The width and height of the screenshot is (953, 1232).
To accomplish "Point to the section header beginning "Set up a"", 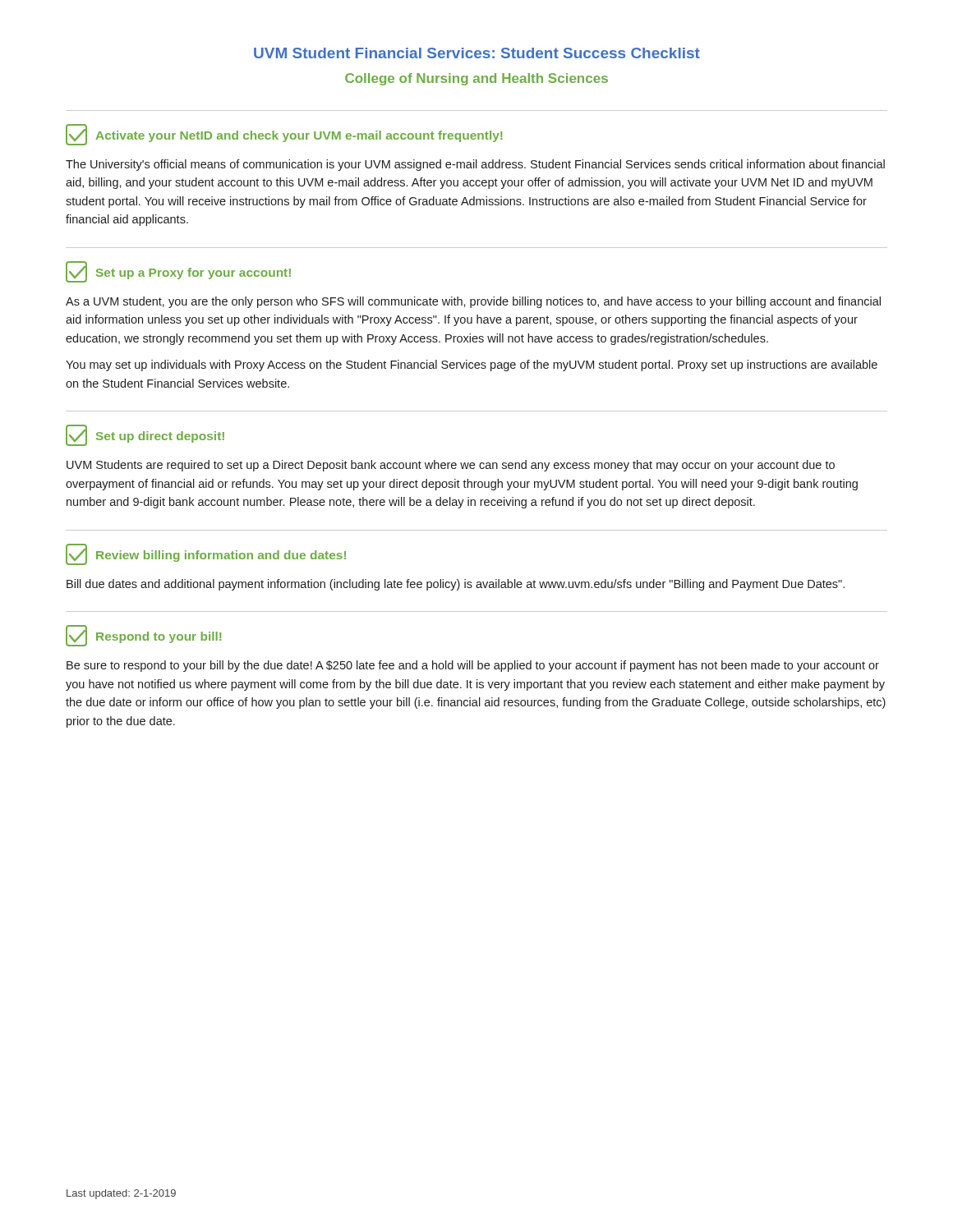I will tap(179, 273).
